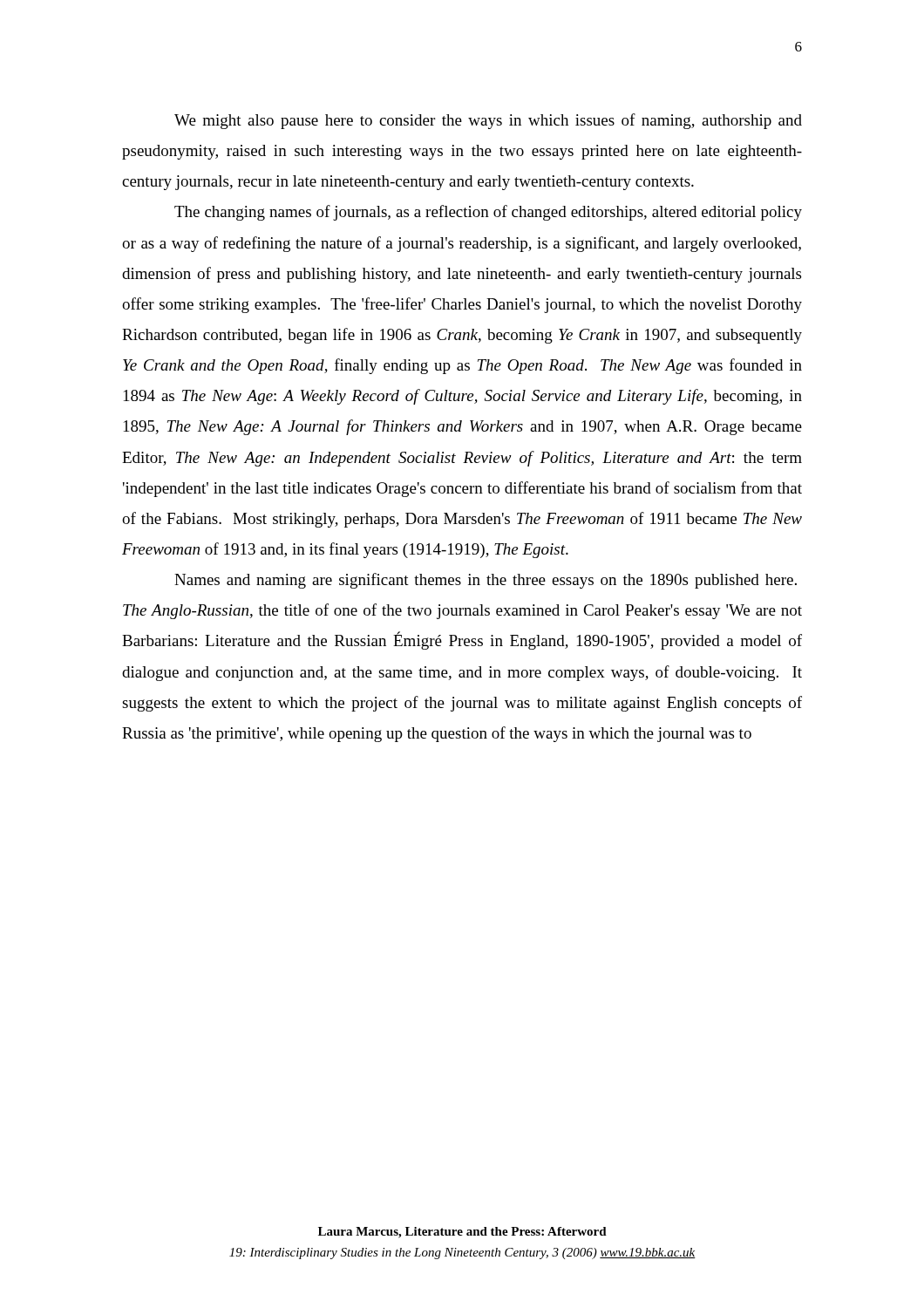Viewport: 924px width, 1308px height.
Task: Select the passage starting "The changing names of journals, as"
Action: (x=462, y=380)
